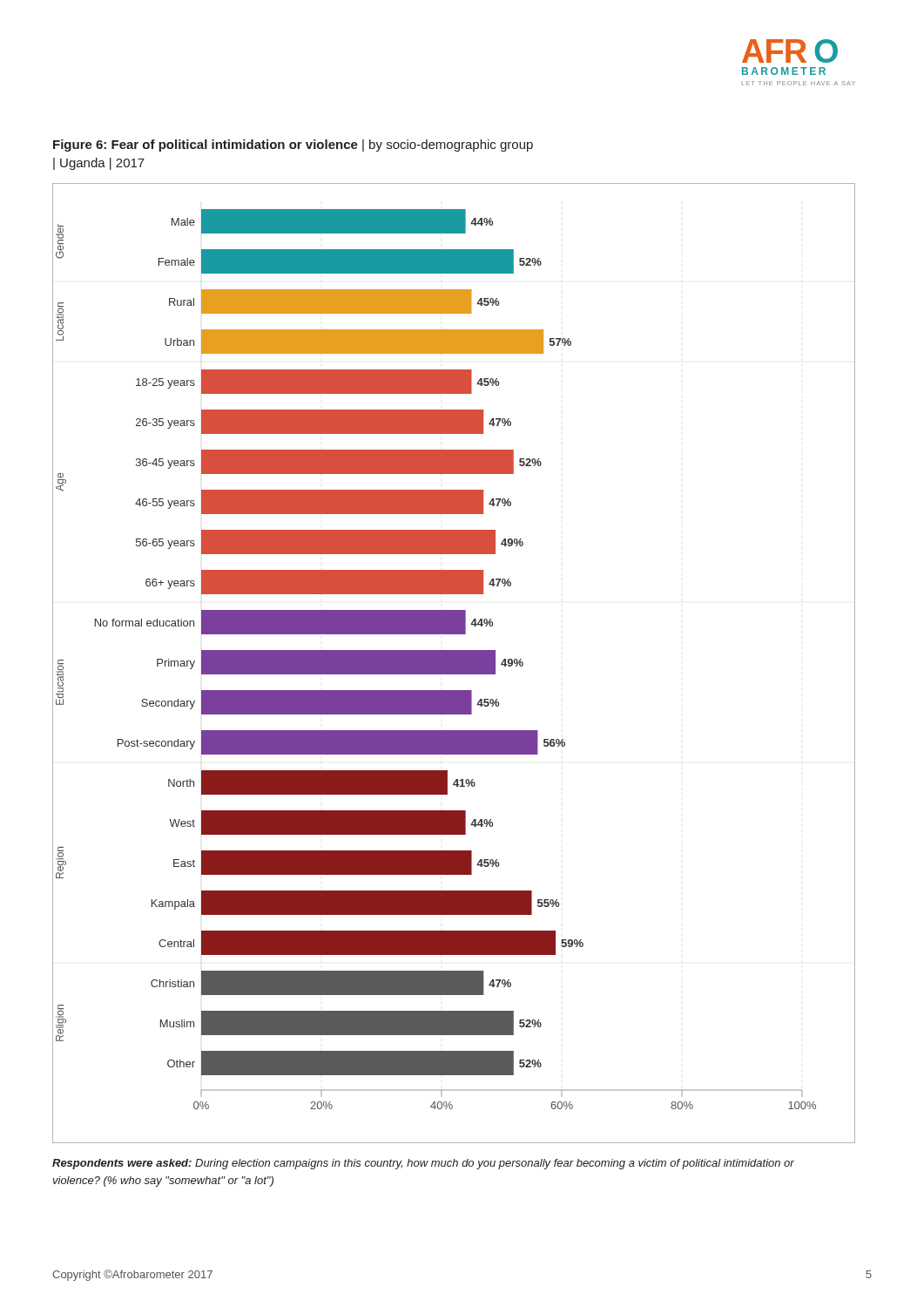
Task: Click on the passage starting "Respondents were asked: During election campaigns"
Action: click(423, 1171)
